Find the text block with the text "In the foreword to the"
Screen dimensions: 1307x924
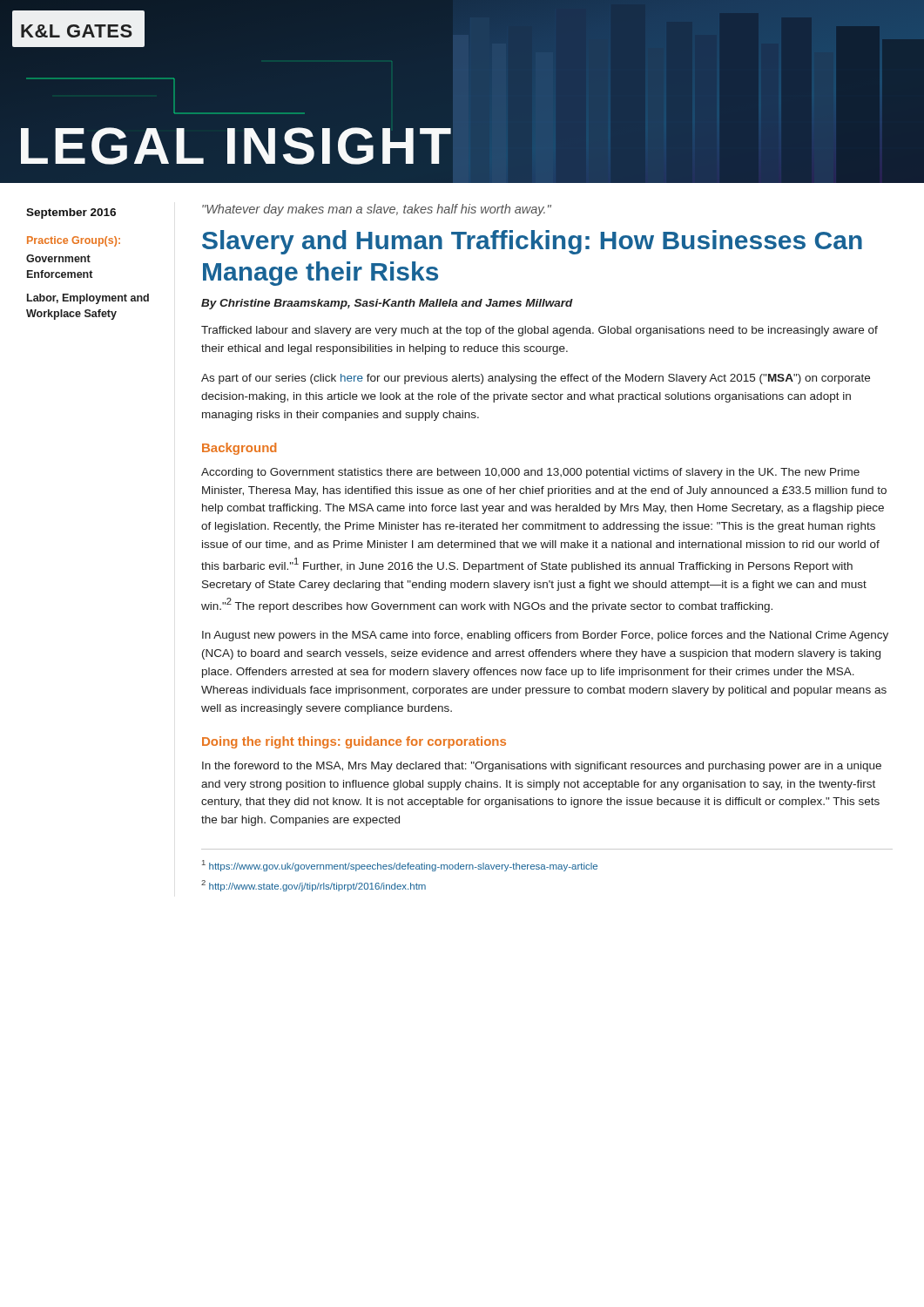[x=541, y=792]
